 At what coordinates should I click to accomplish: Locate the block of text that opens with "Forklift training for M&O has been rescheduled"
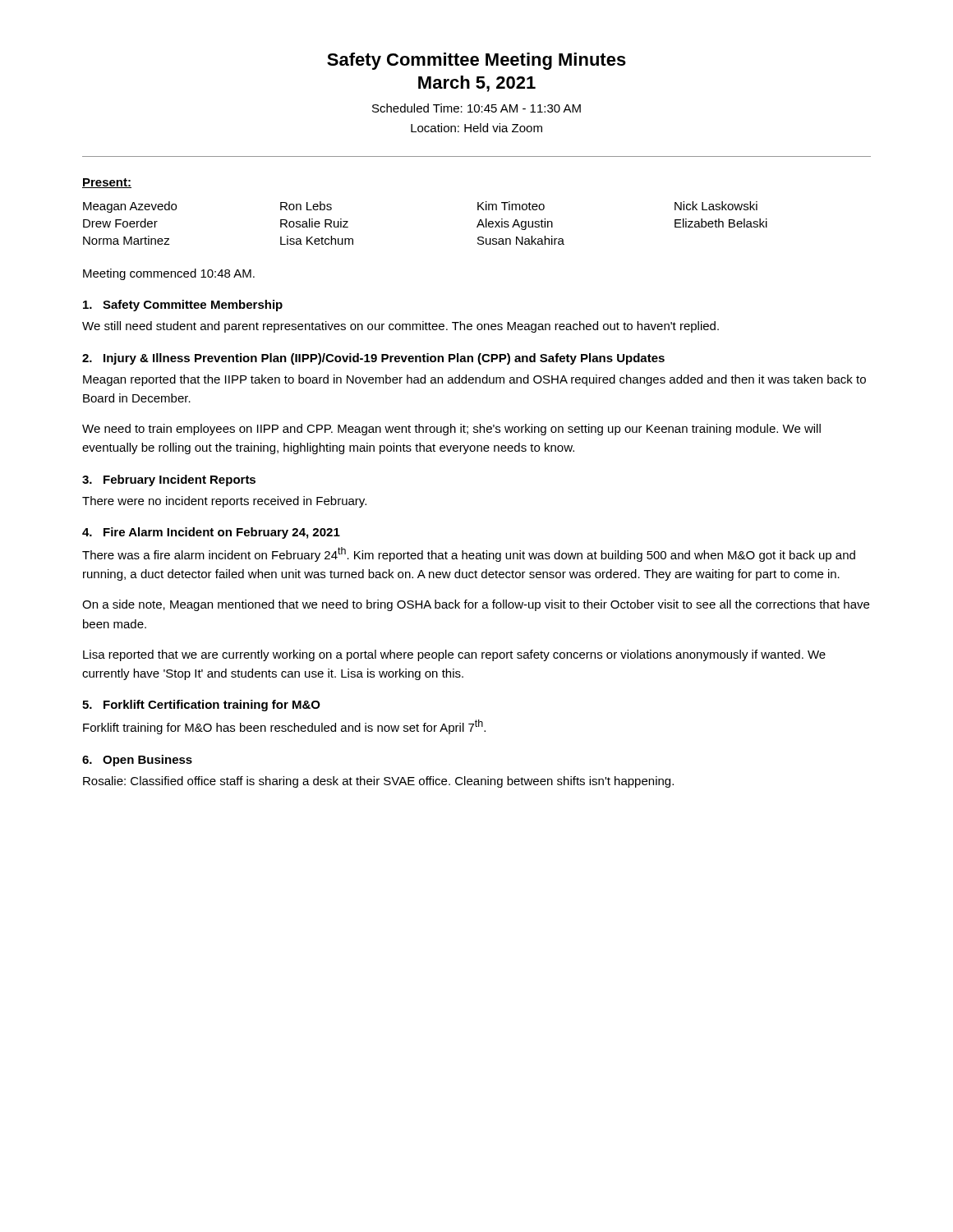pyautogui.click(x=284, y=726)
